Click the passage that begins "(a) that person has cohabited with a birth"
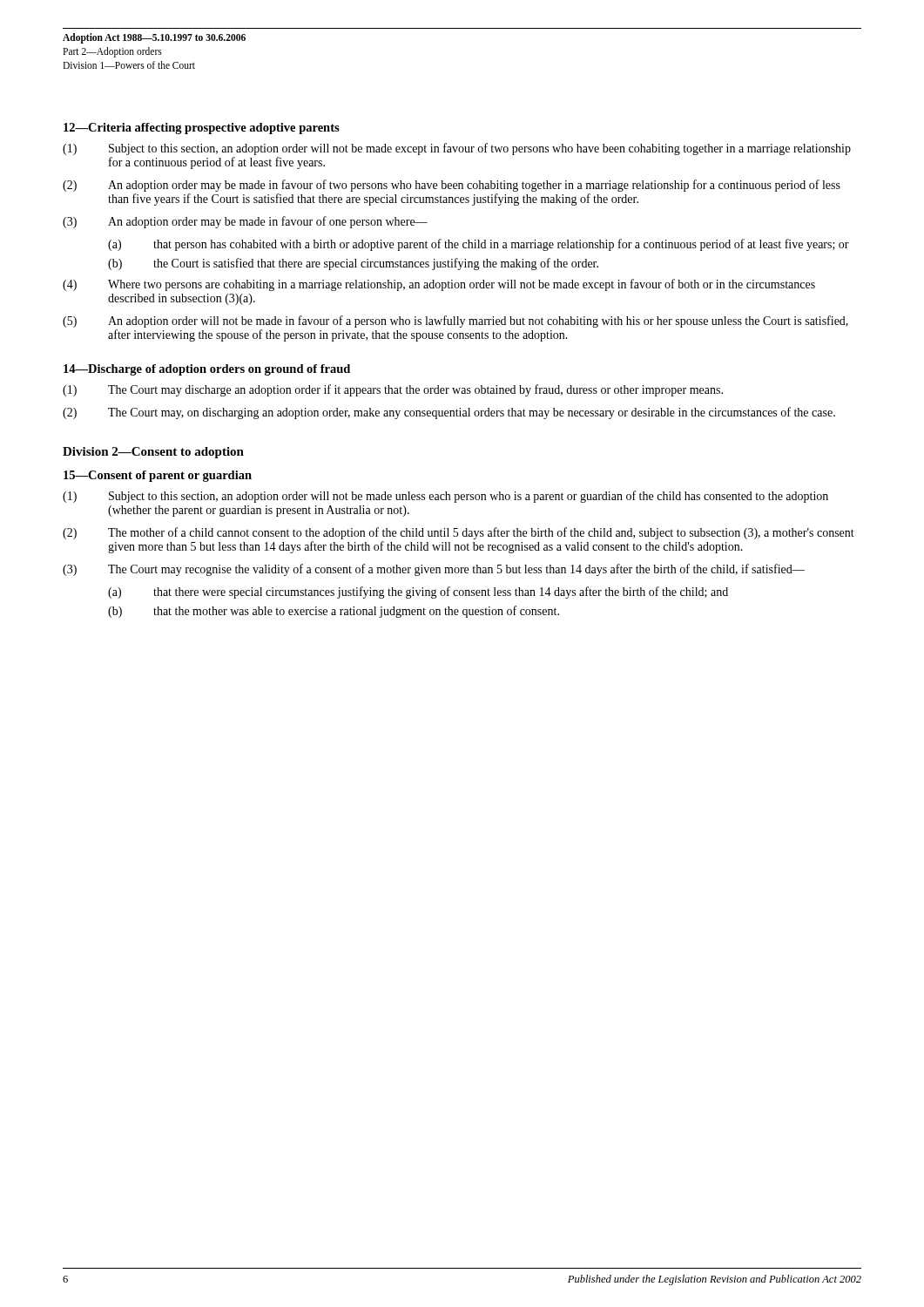Viewport: 924px width, 1307px height. pos(485,245)
